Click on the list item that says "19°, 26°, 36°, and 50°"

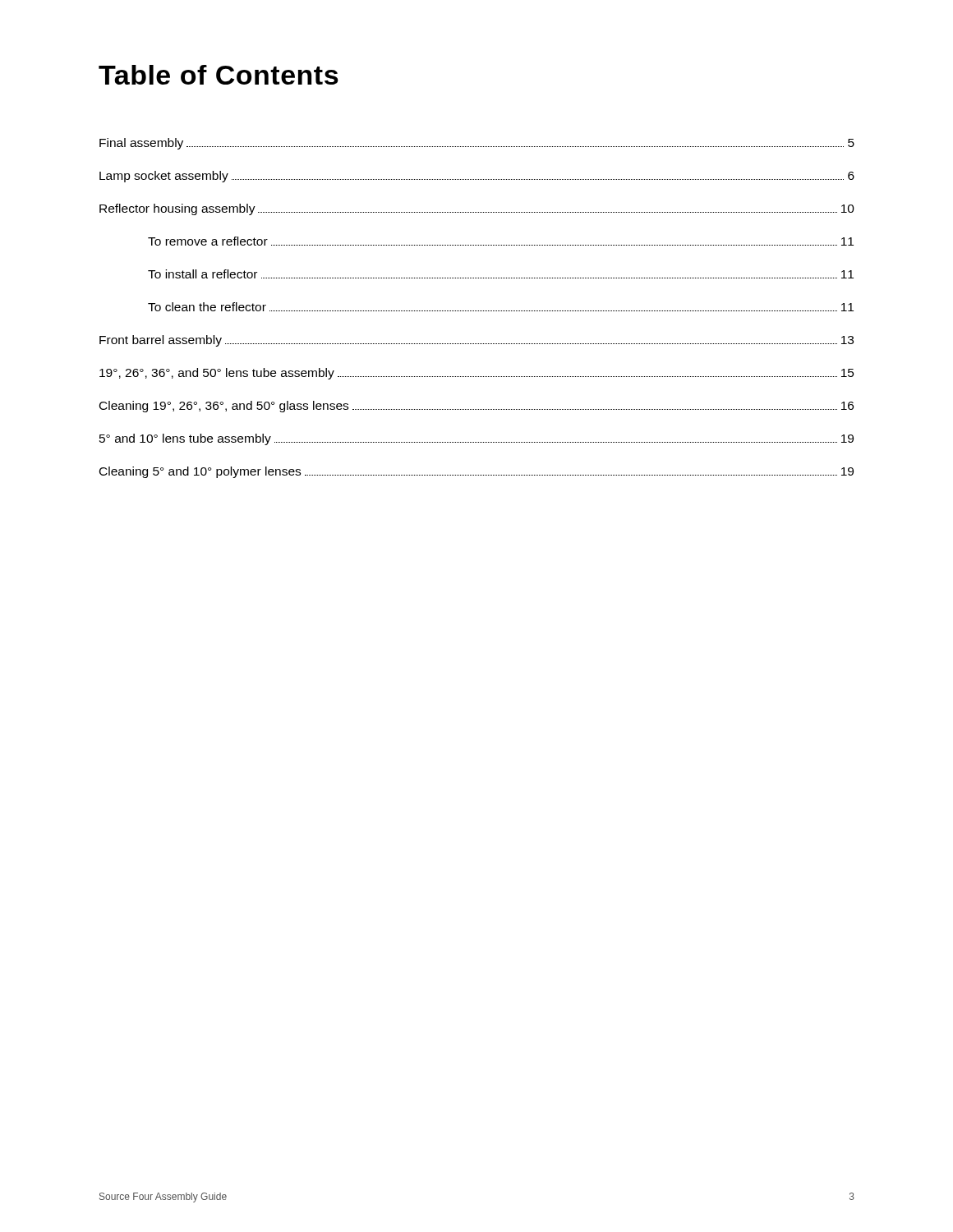(476, 373)
